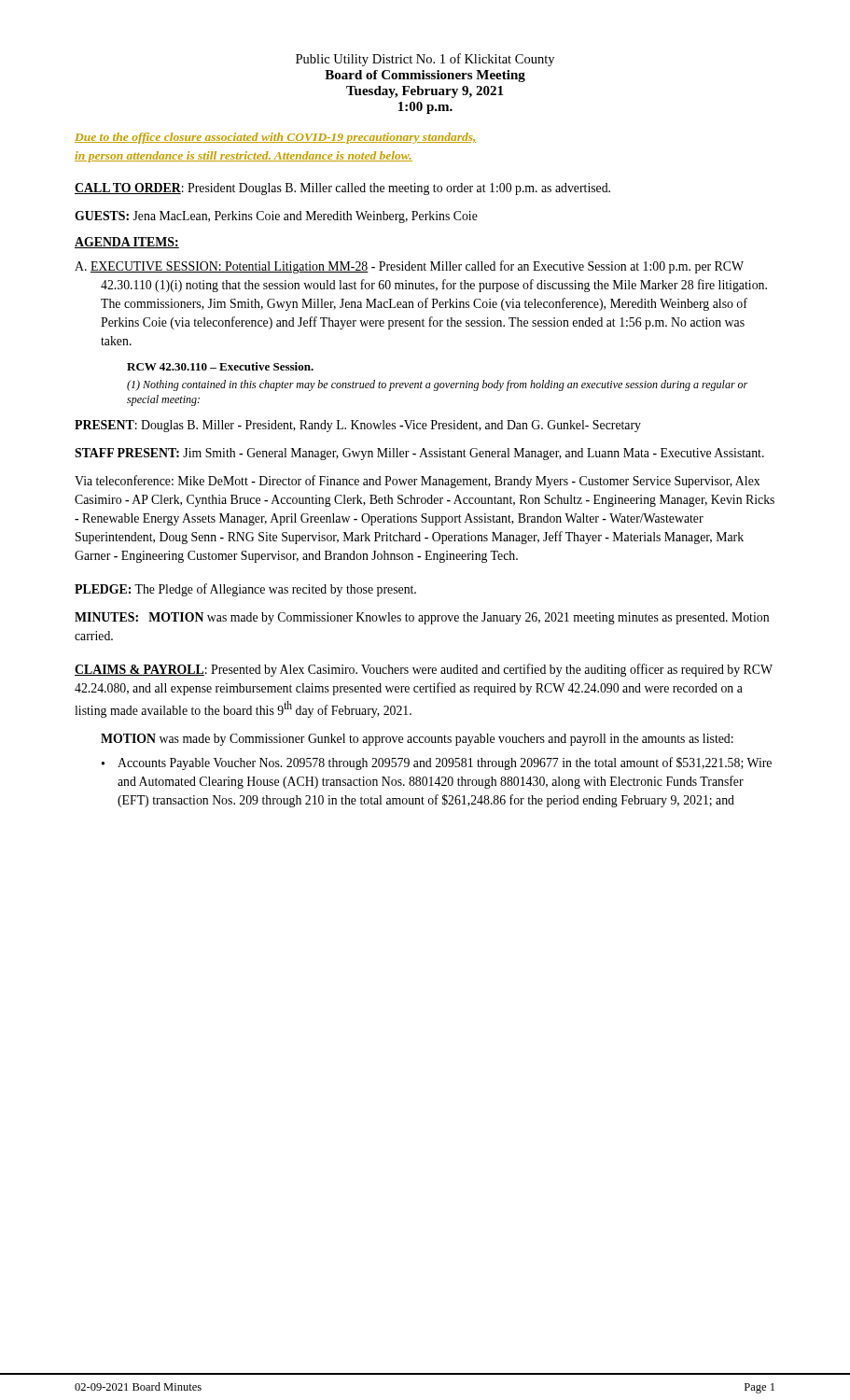
Task: Point to the block beginning "RCW 42.30.110 – Executive Session. (1) Nothing"
Action: point(451,382)
